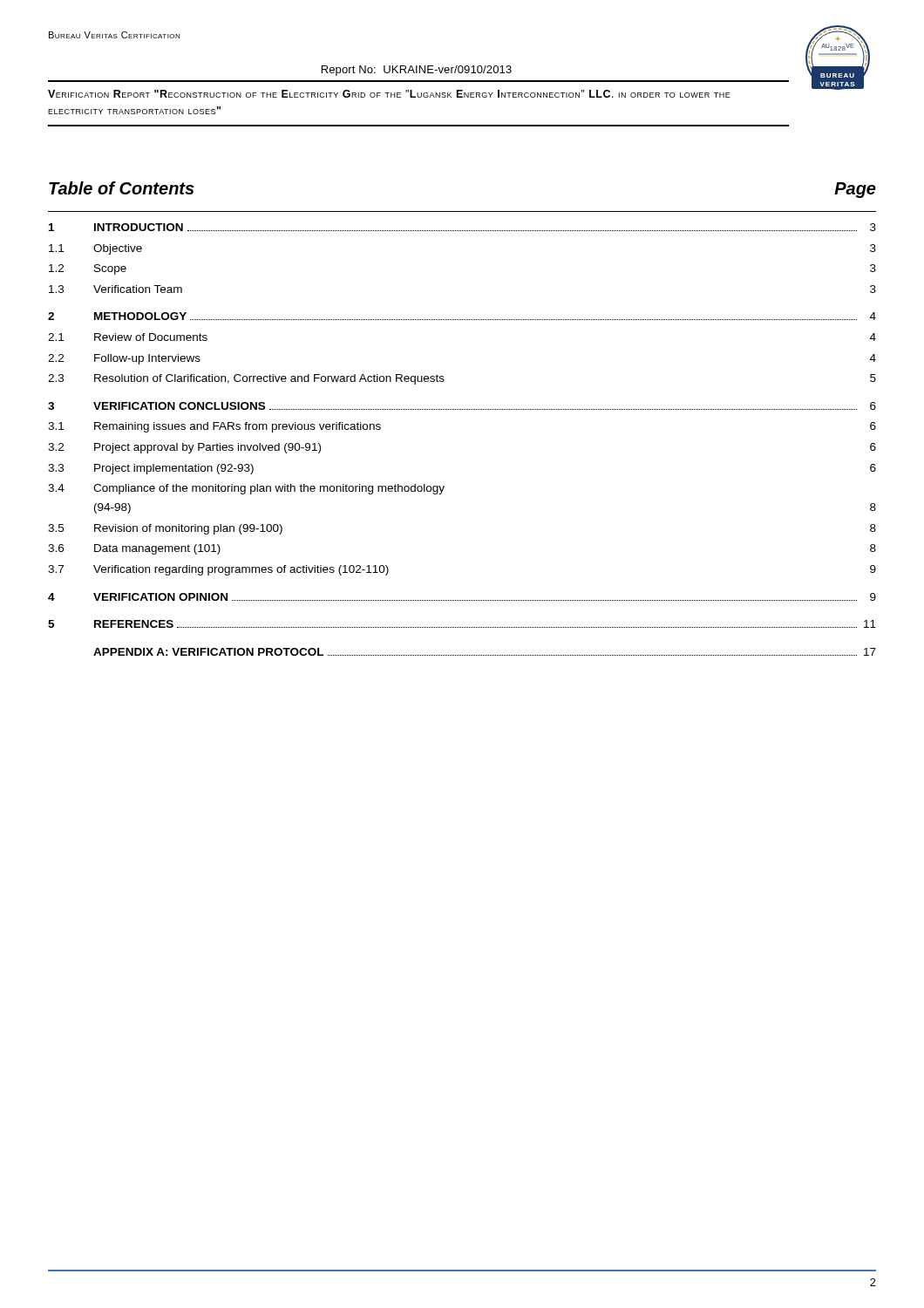Navigate to the region starting "3.4 Compliance of the monitoring plan with"
The height and width of the screenshot is (1308, 924).
pyautogui.click(x=246, y=489)
